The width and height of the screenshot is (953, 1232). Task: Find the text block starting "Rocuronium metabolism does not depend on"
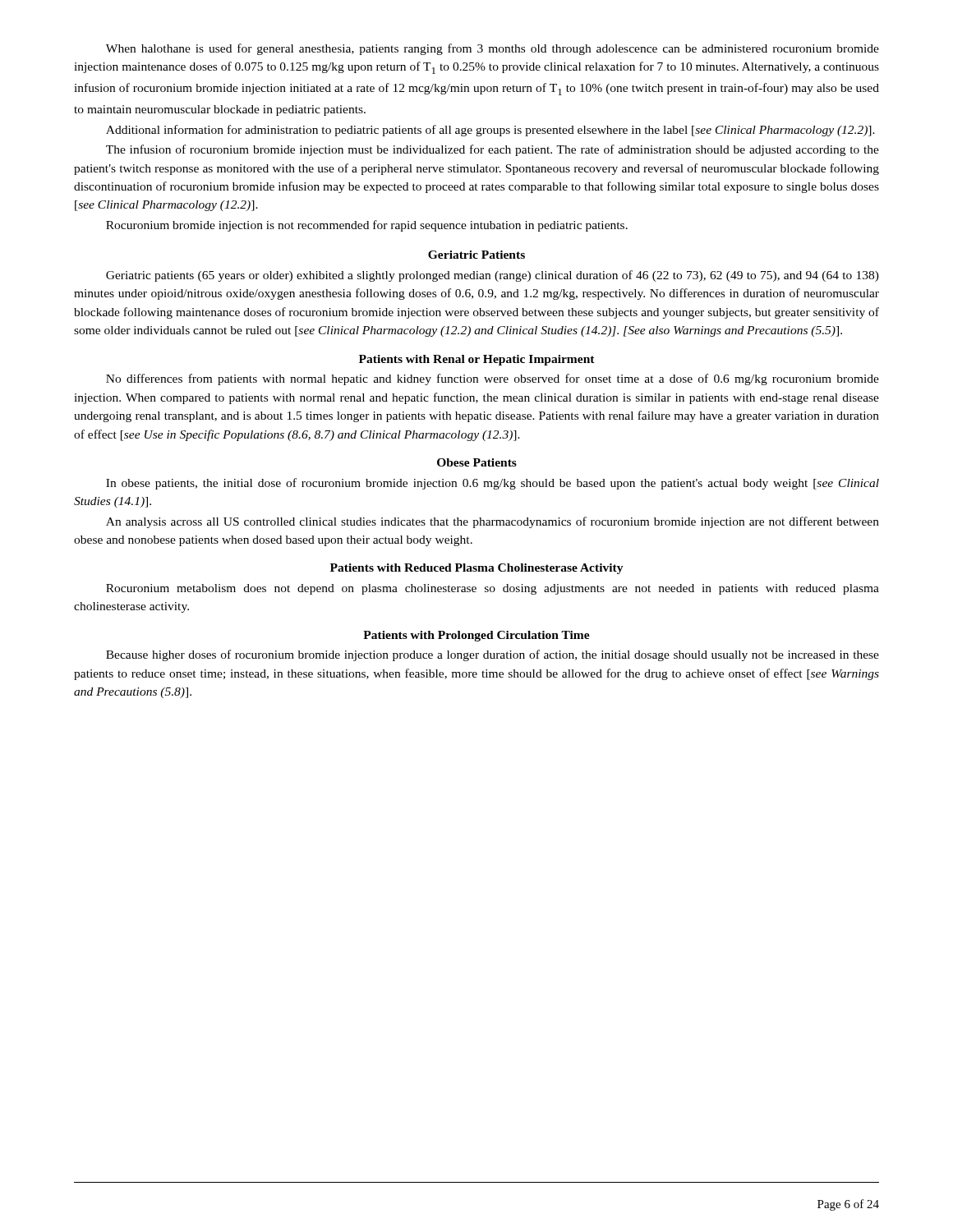coord(476,597)
